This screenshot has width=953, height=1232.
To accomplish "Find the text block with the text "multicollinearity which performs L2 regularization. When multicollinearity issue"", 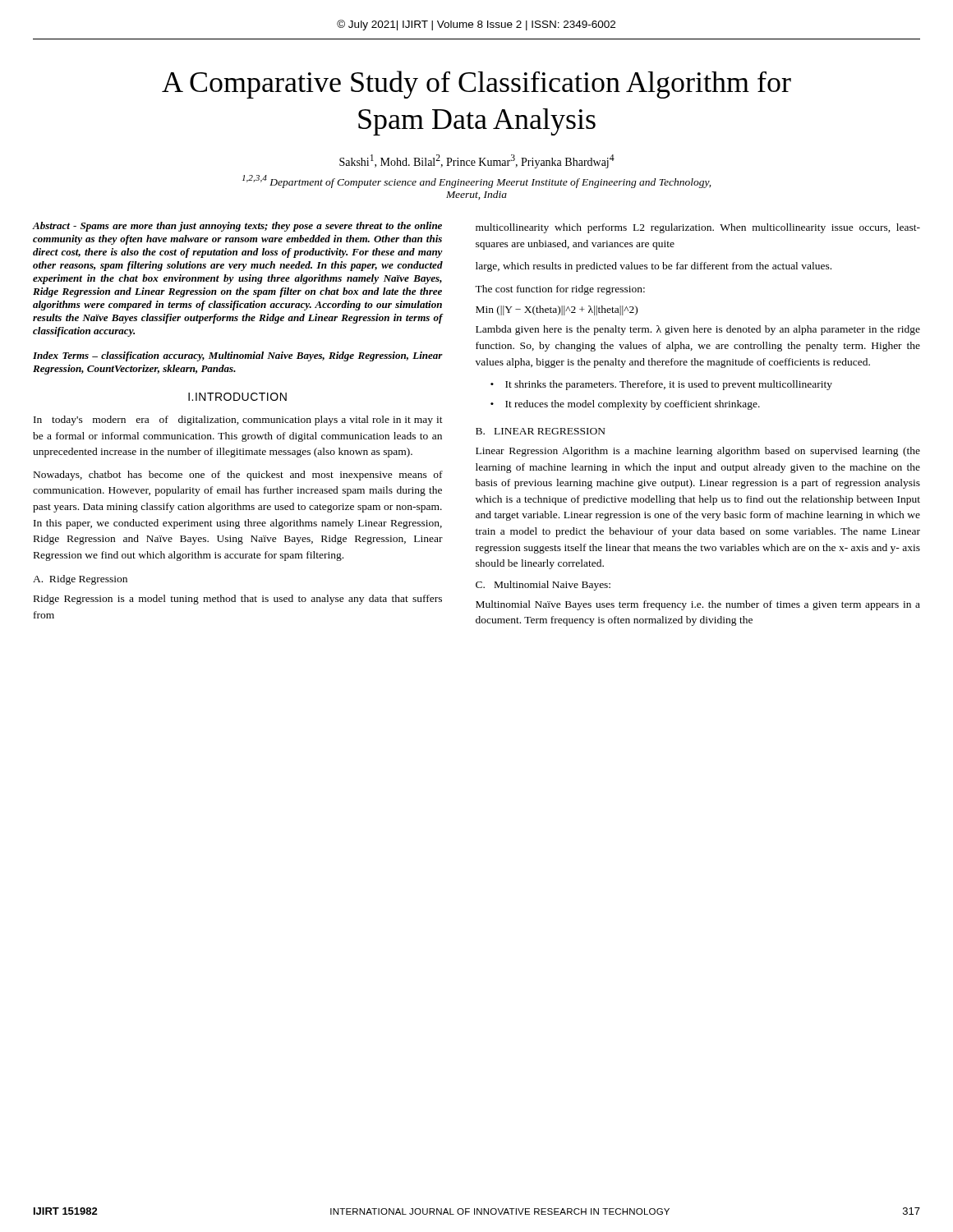I will coord(698,258).
